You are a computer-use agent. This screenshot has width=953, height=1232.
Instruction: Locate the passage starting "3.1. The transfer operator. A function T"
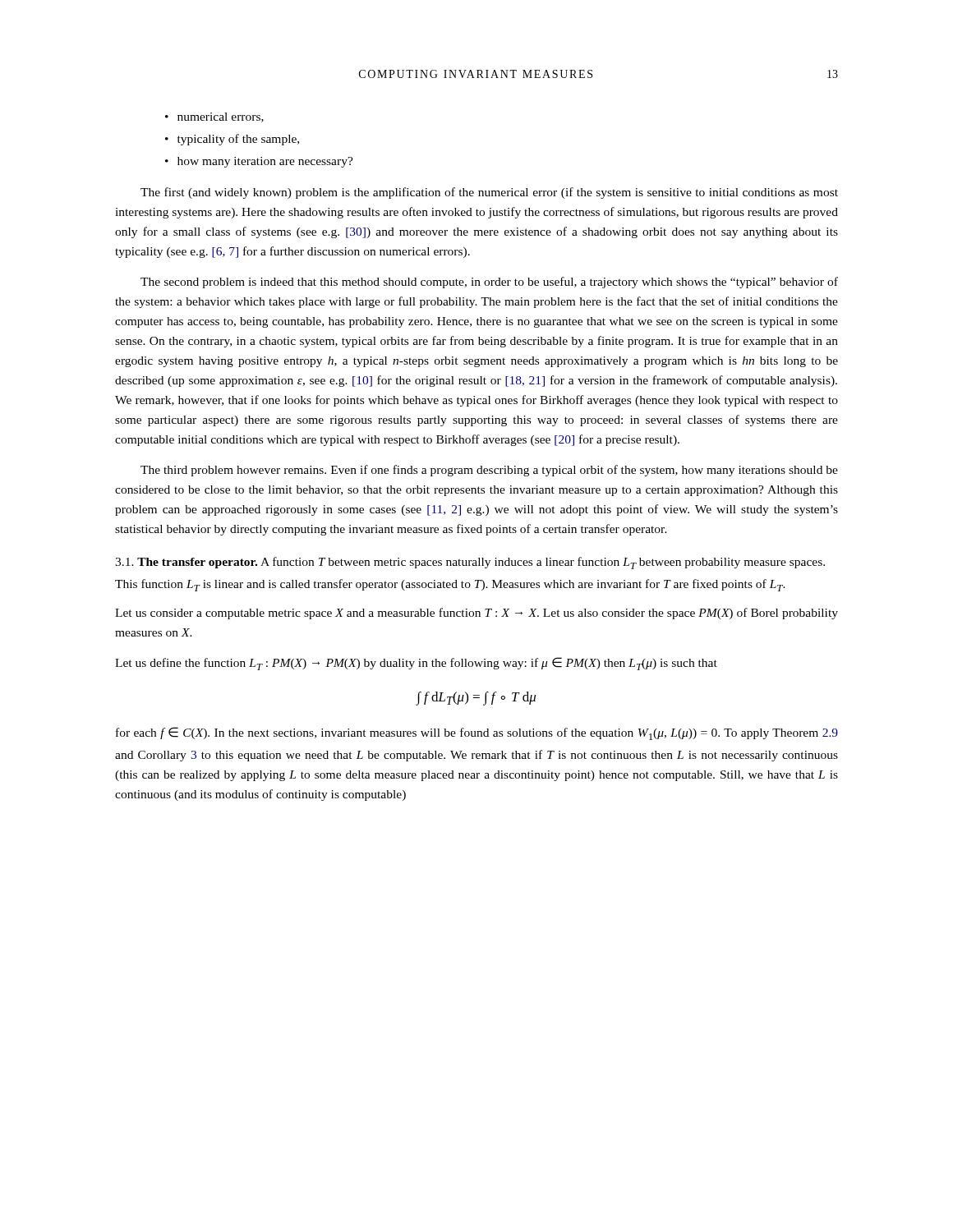(x=470, y=574)
